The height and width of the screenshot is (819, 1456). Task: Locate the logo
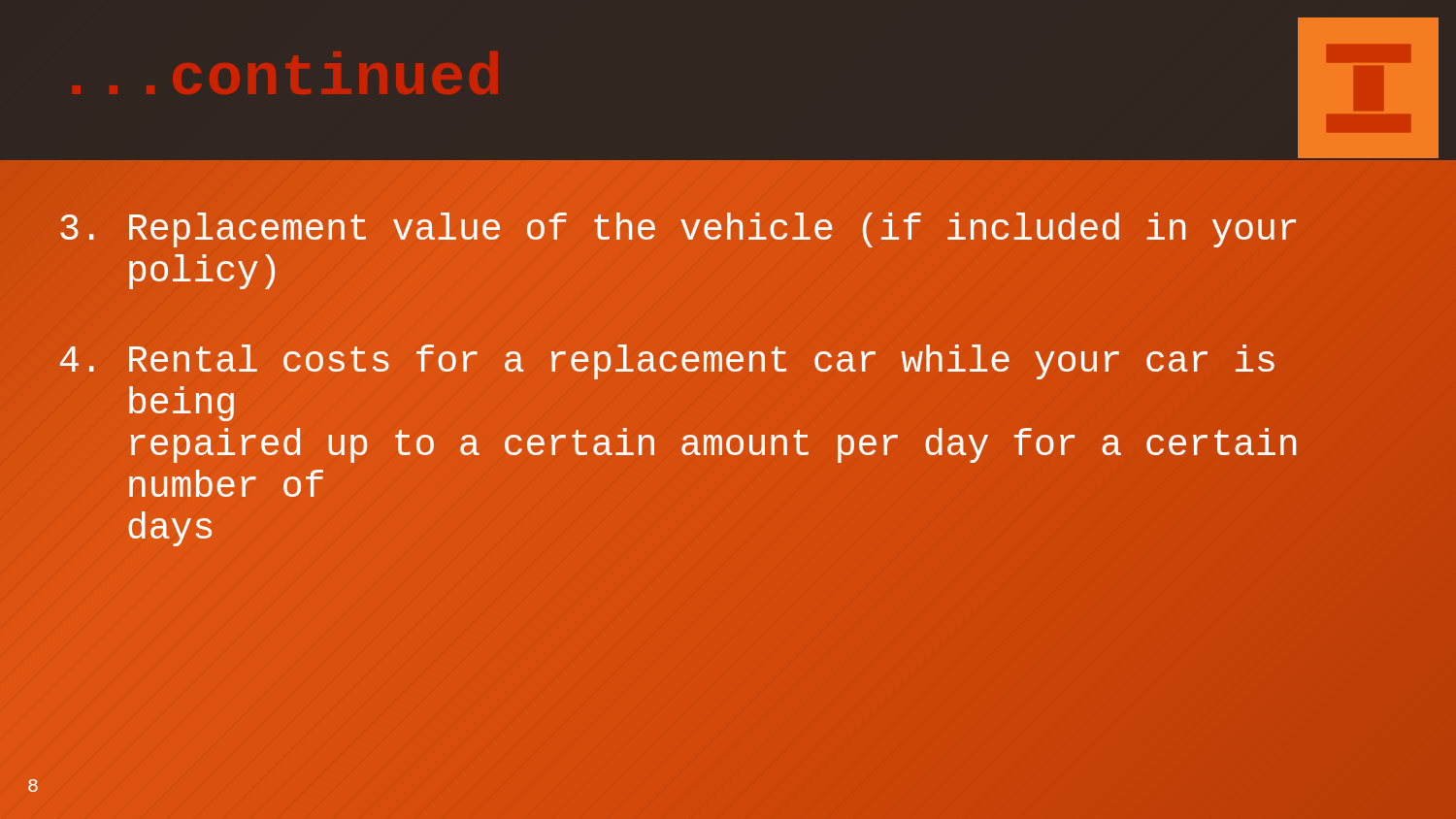click(x=1368, y=88)
